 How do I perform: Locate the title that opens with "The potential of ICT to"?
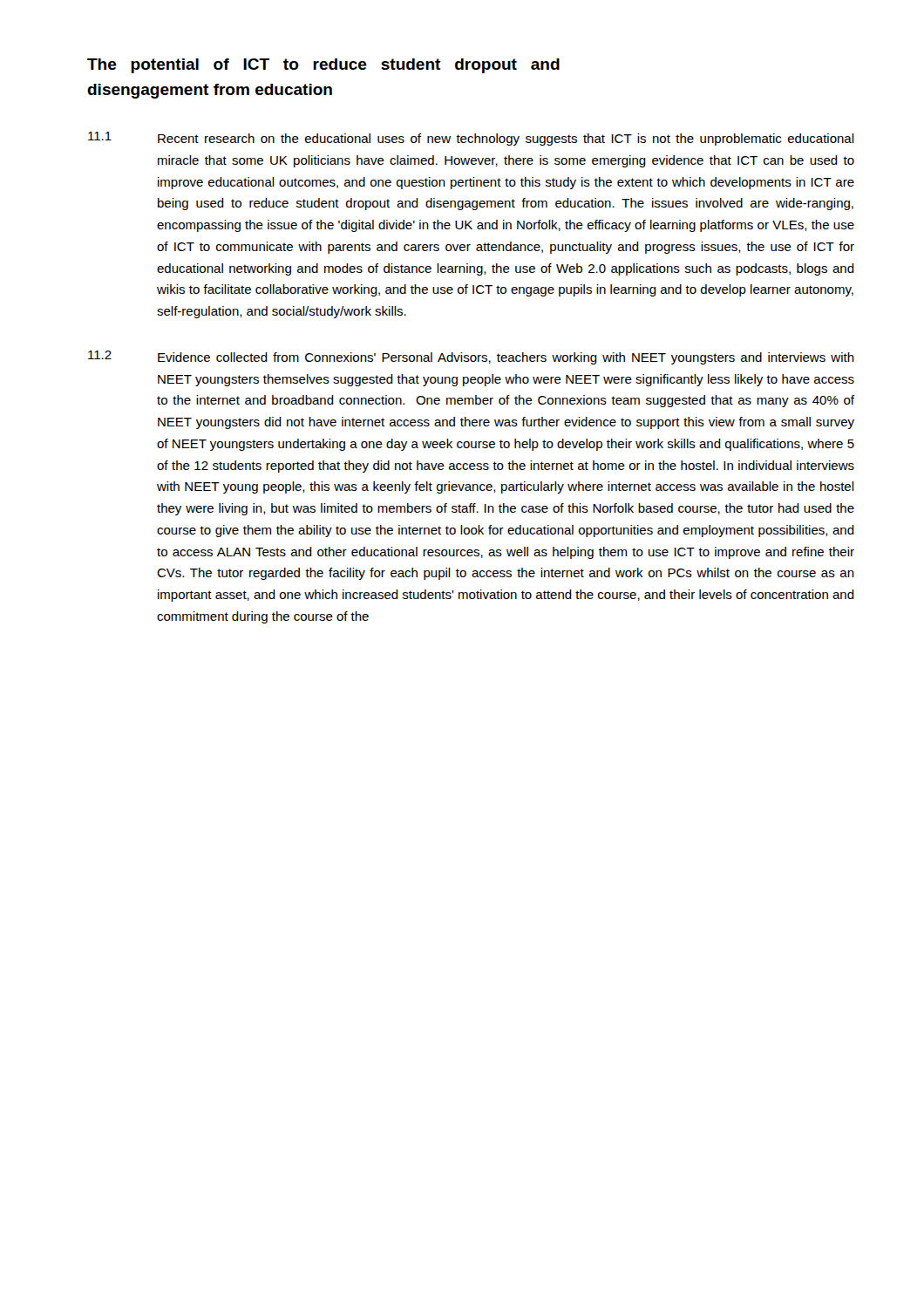[x=471, y=77]
